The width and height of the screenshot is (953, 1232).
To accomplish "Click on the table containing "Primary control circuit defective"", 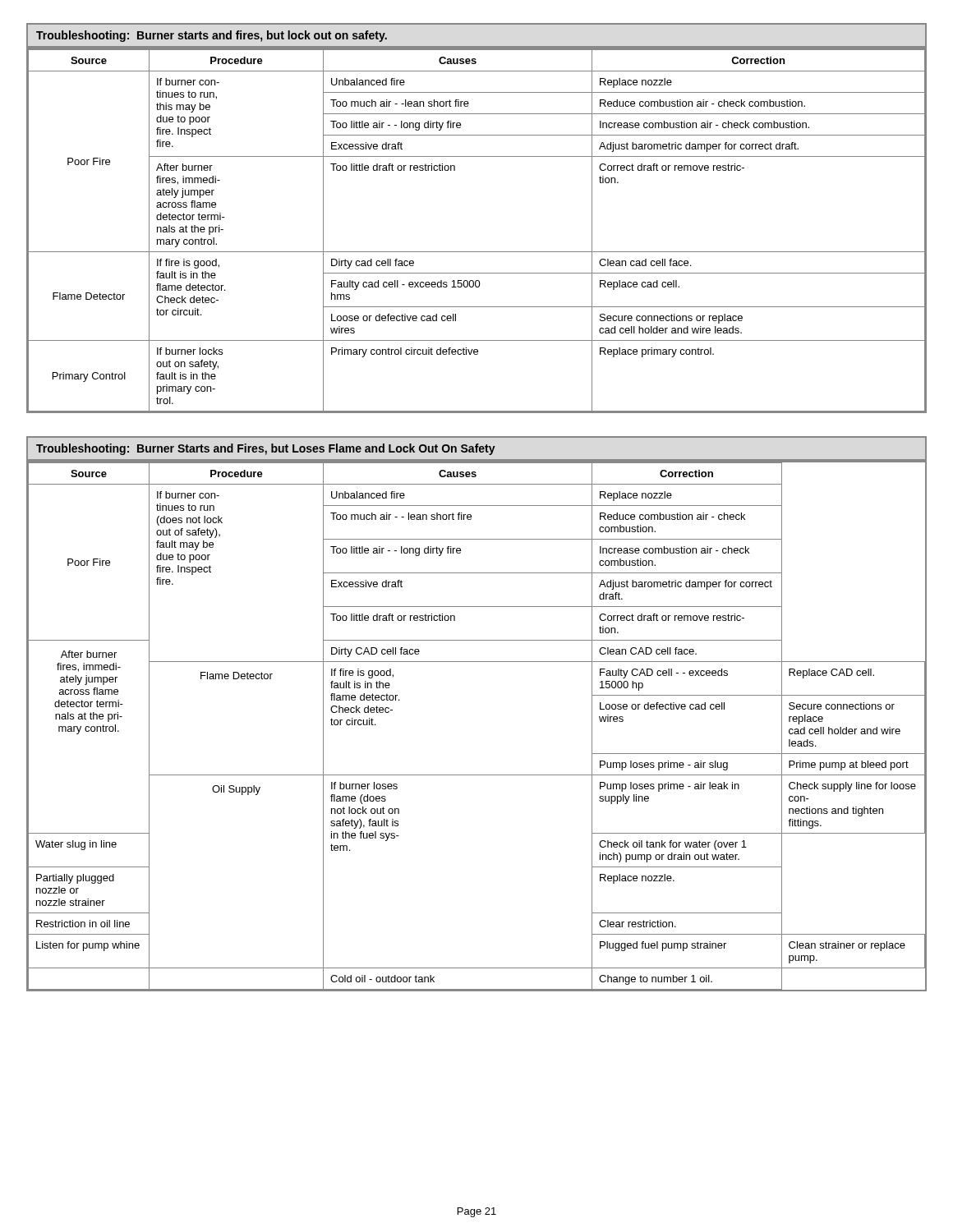I will point(476,230).
